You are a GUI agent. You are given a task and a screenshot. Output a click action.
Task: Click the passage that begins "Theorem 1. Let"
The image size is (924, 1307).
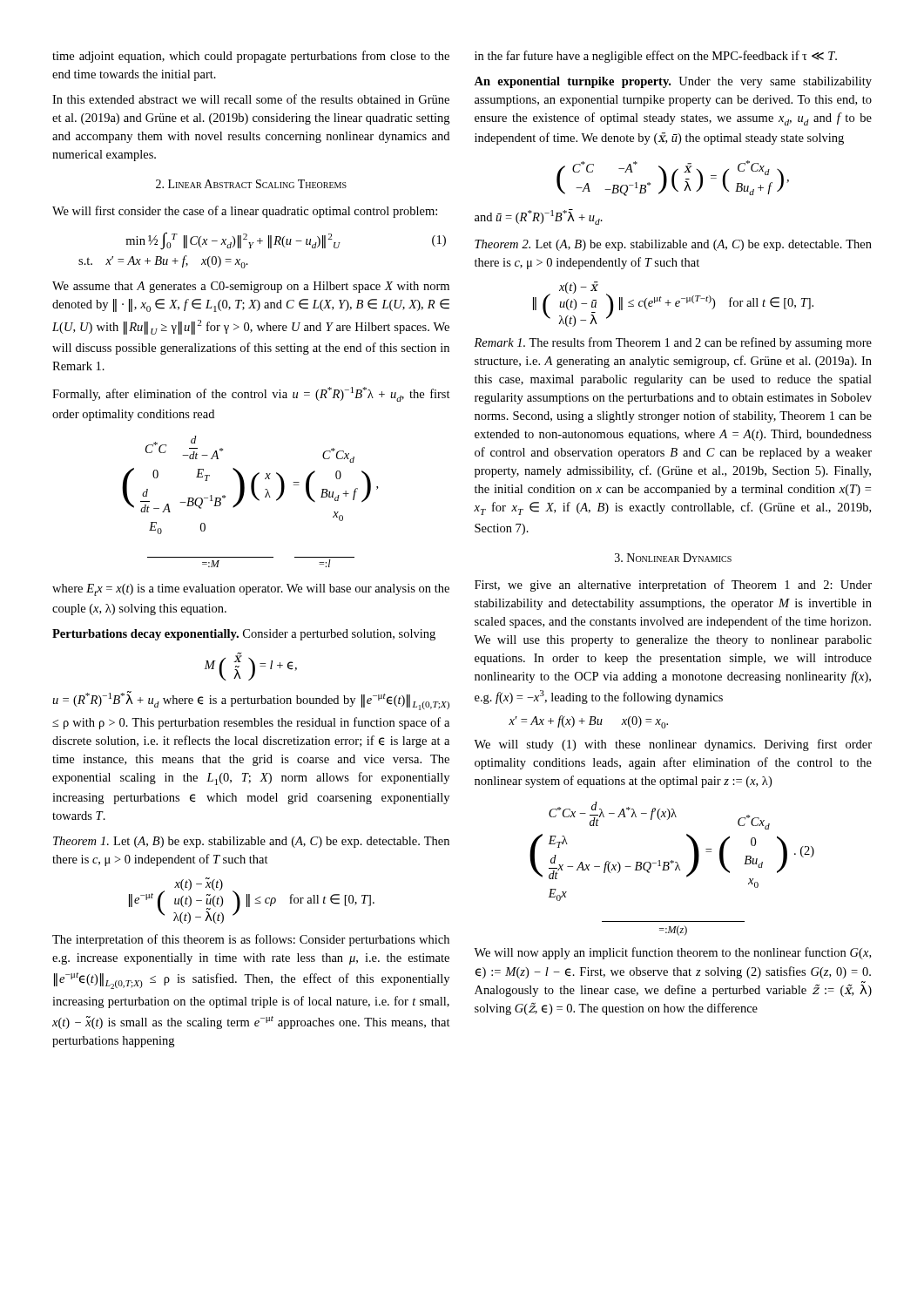(x=251, y=850)
